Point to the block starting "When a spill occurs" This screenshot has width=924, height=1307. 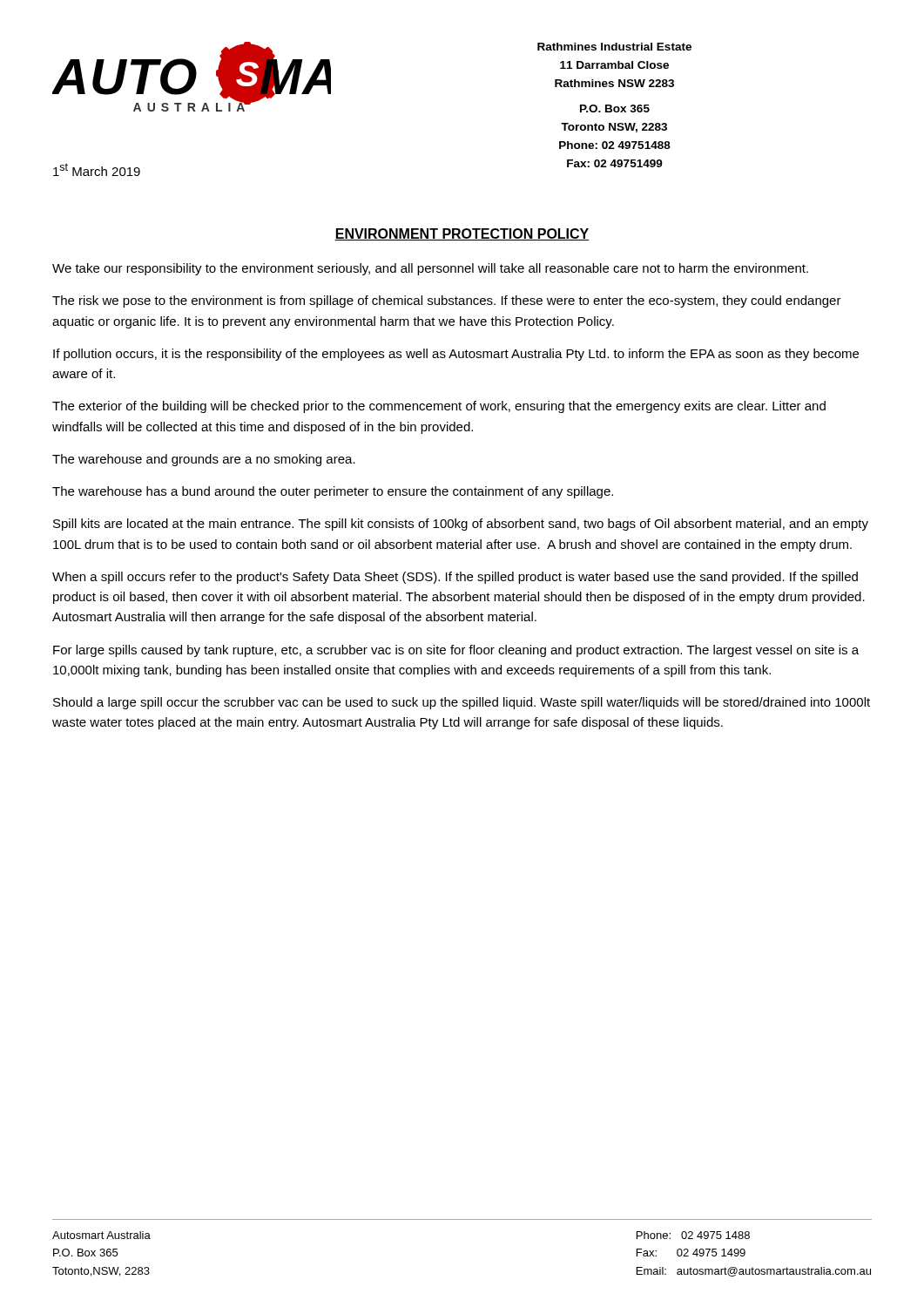pos(459,596)
